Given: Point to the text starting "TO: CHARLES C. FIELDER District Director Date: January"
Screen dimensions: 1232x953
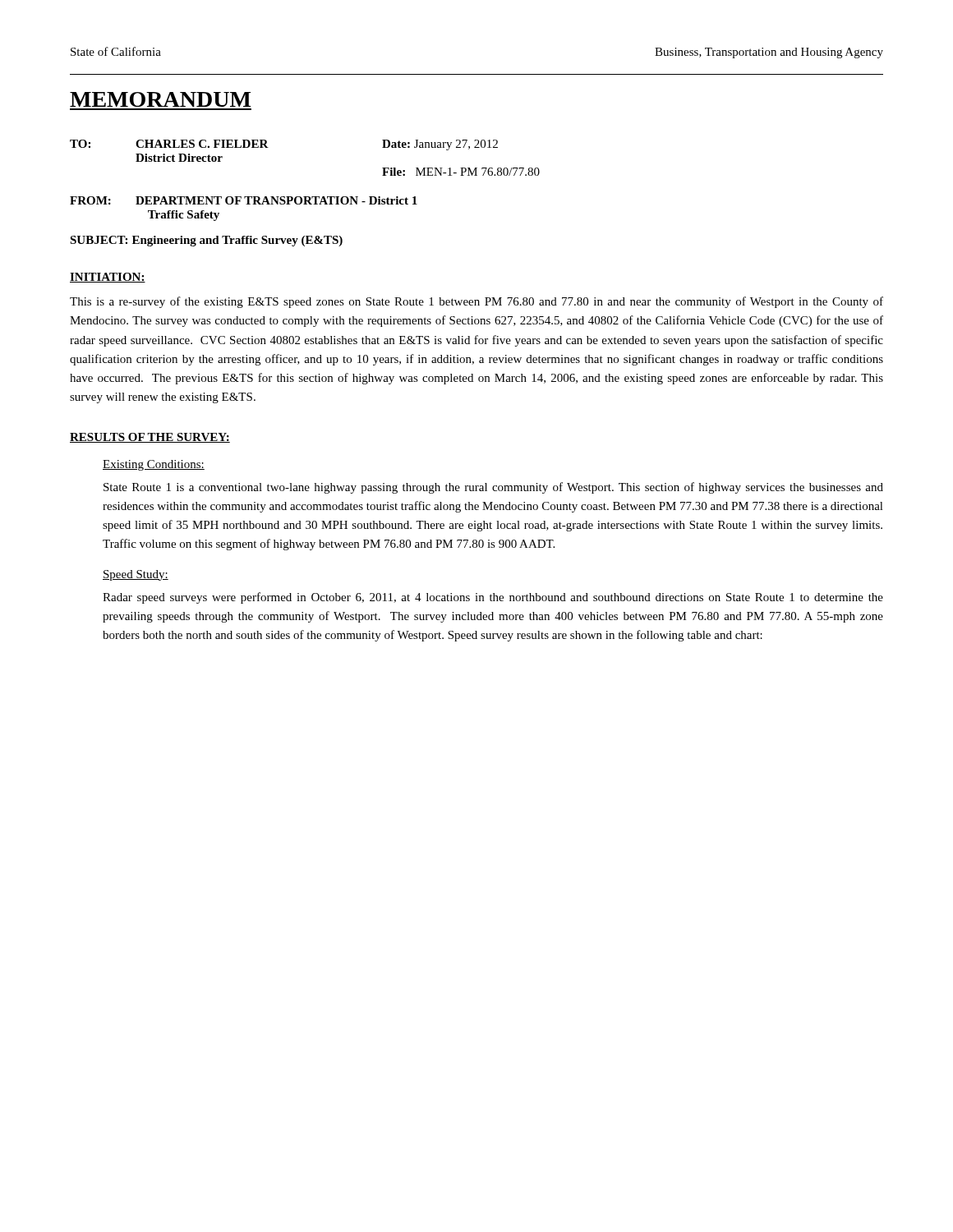Looking at the screenshot, I should coord(476,158).
